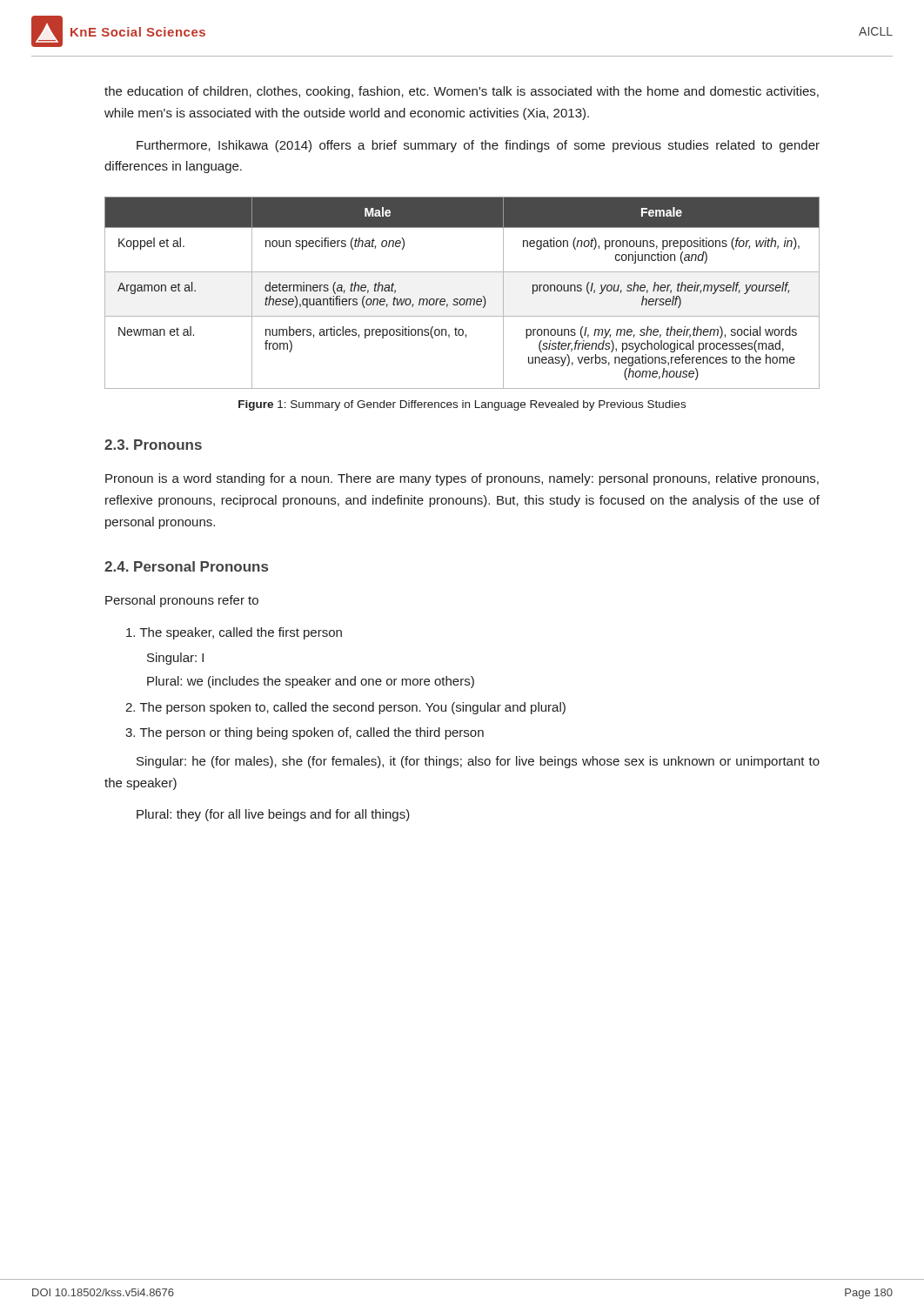Point to the element starting "3. The person or thing being"

point(305,732)
